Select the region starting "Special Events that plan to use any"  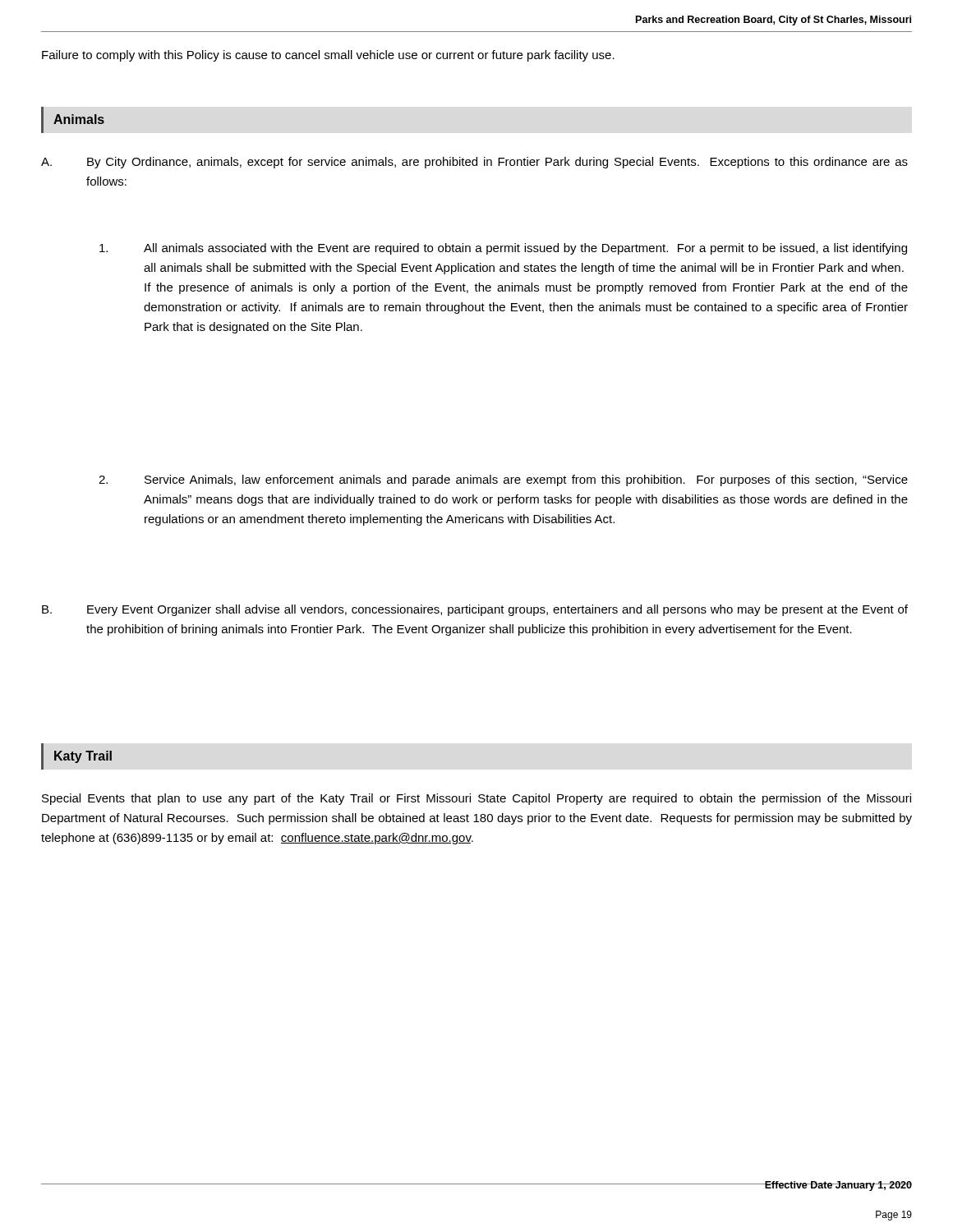pyautogui.click(x=476, y=818)
